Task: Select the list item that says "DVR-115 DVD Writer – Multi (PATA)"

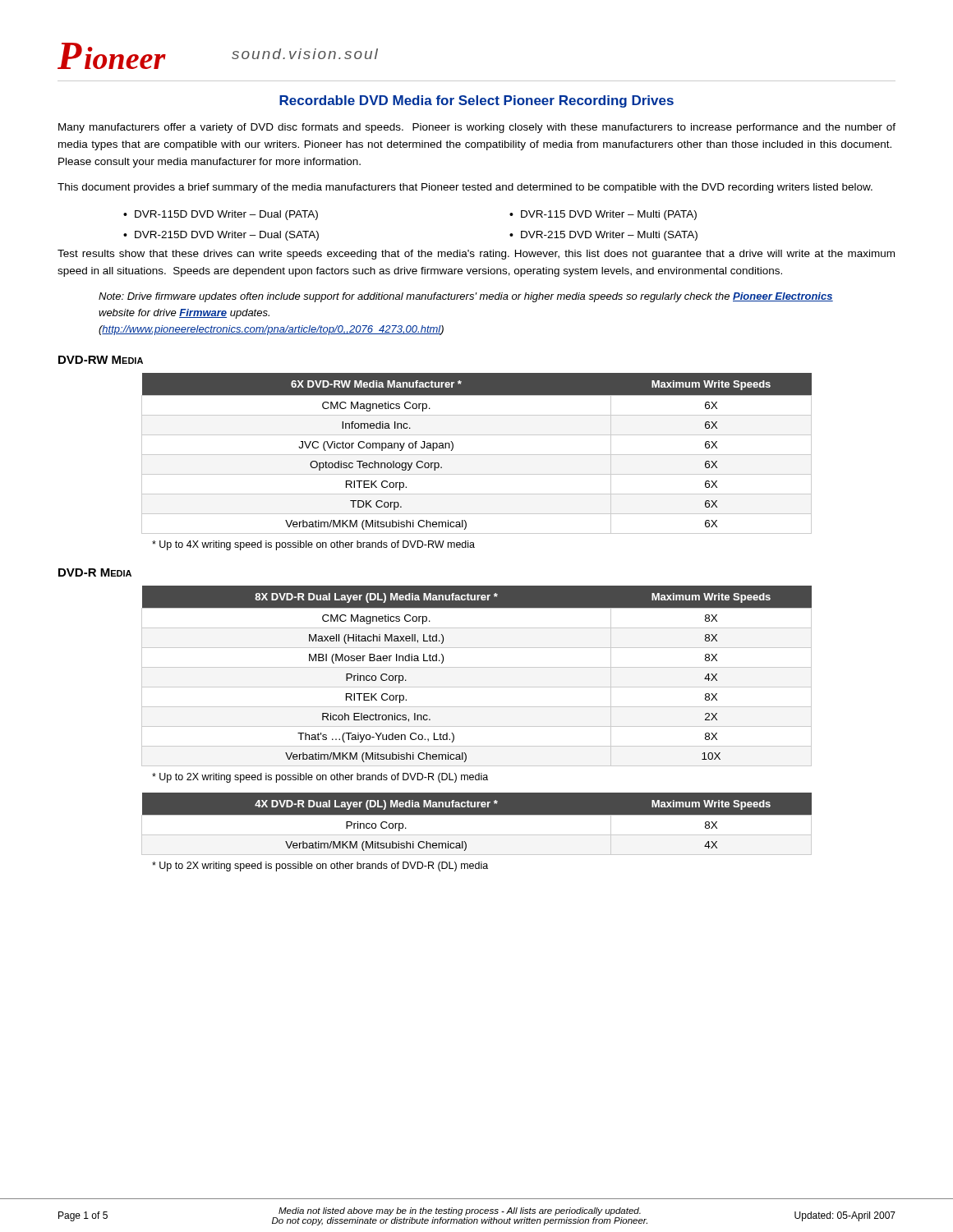Action: pos(609,214)
